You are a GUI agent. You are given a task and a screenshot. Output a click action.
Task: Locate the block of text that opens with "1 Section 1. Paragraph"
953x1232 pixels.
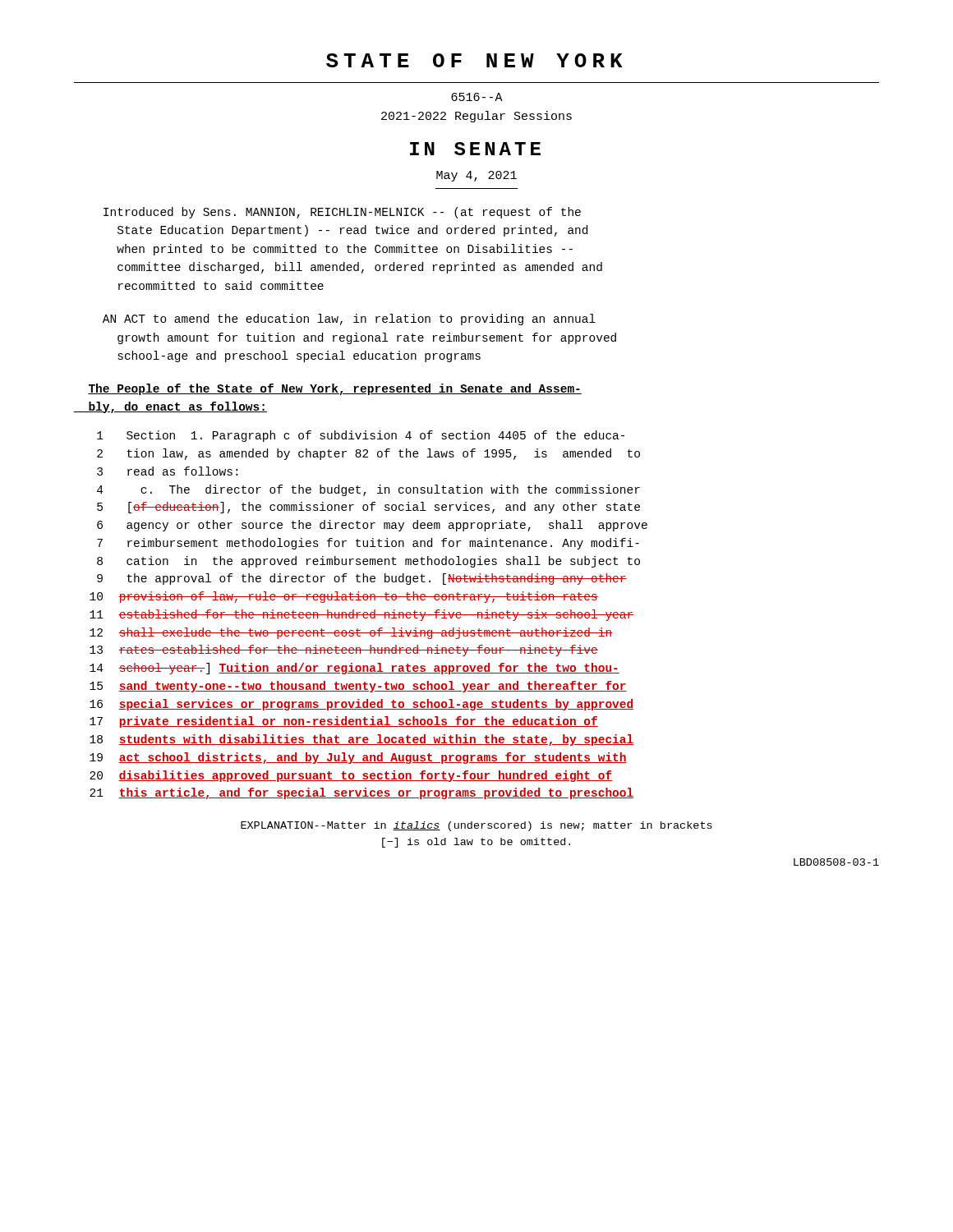[476, 616]
